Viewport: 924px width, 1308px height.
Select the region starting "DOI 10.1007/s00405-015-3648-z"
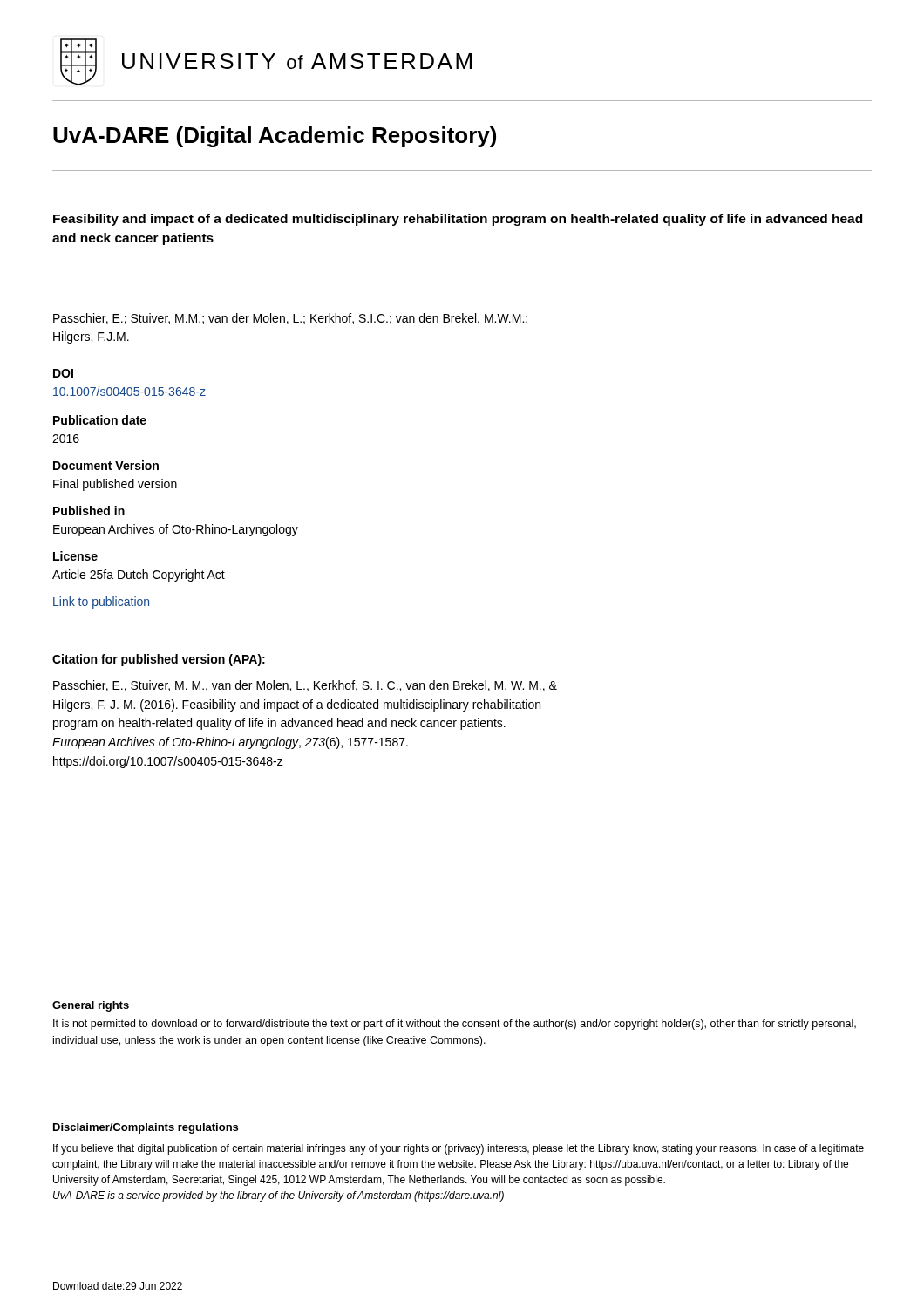[129, 382]
